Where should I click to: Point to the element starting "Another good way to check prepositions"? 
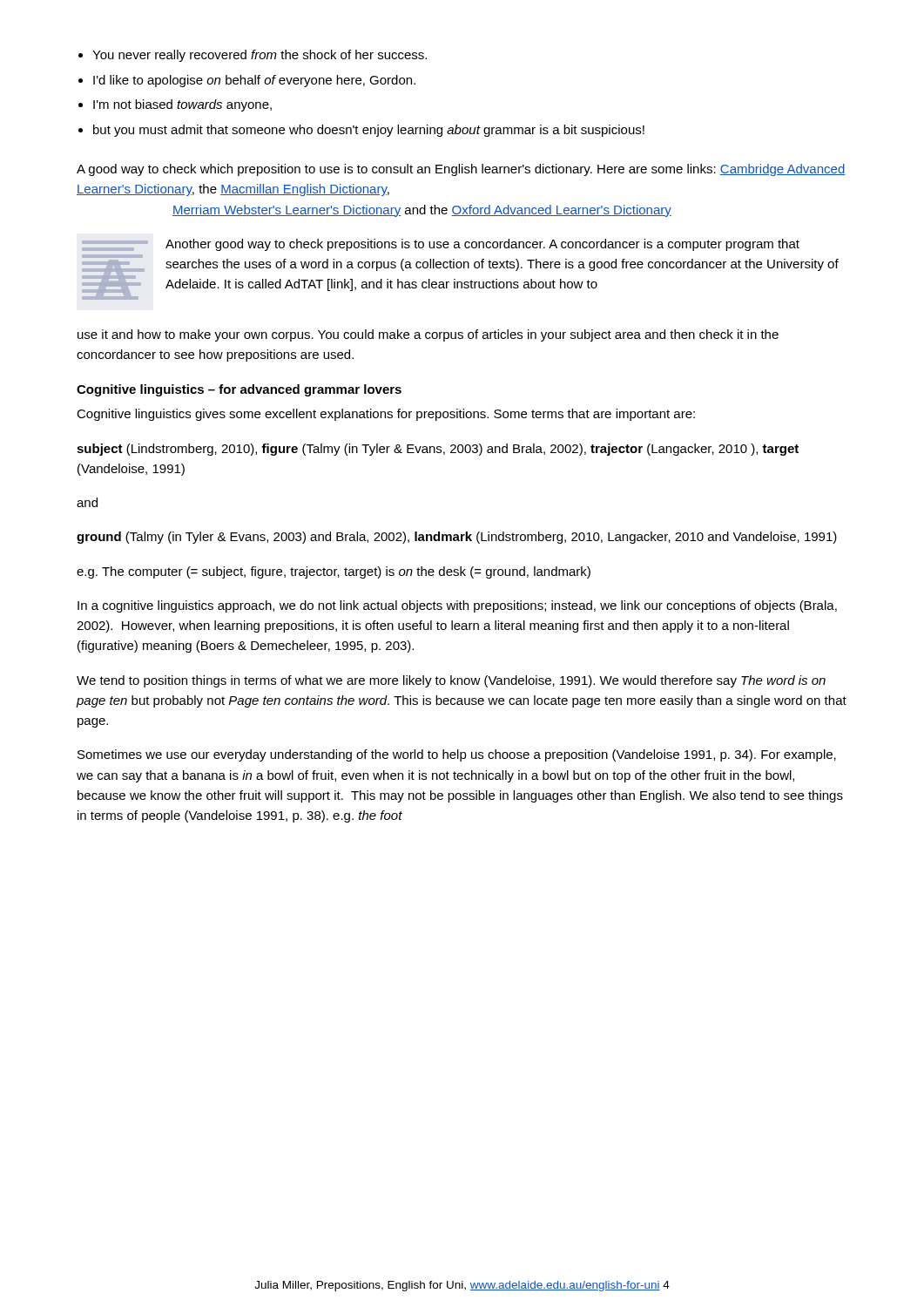502,264
